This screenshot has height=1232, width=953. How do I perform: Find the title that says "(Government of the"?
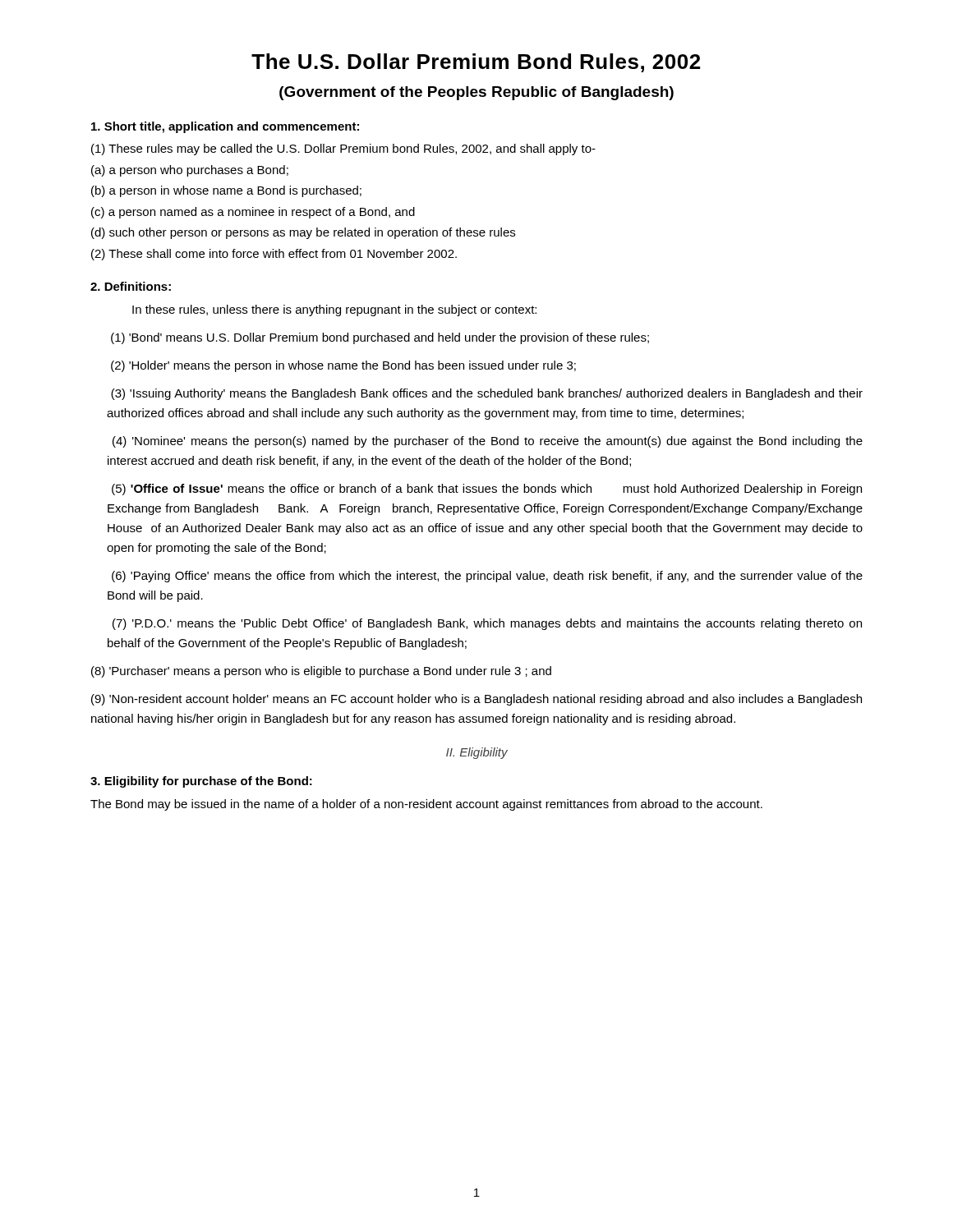[476, 92]
